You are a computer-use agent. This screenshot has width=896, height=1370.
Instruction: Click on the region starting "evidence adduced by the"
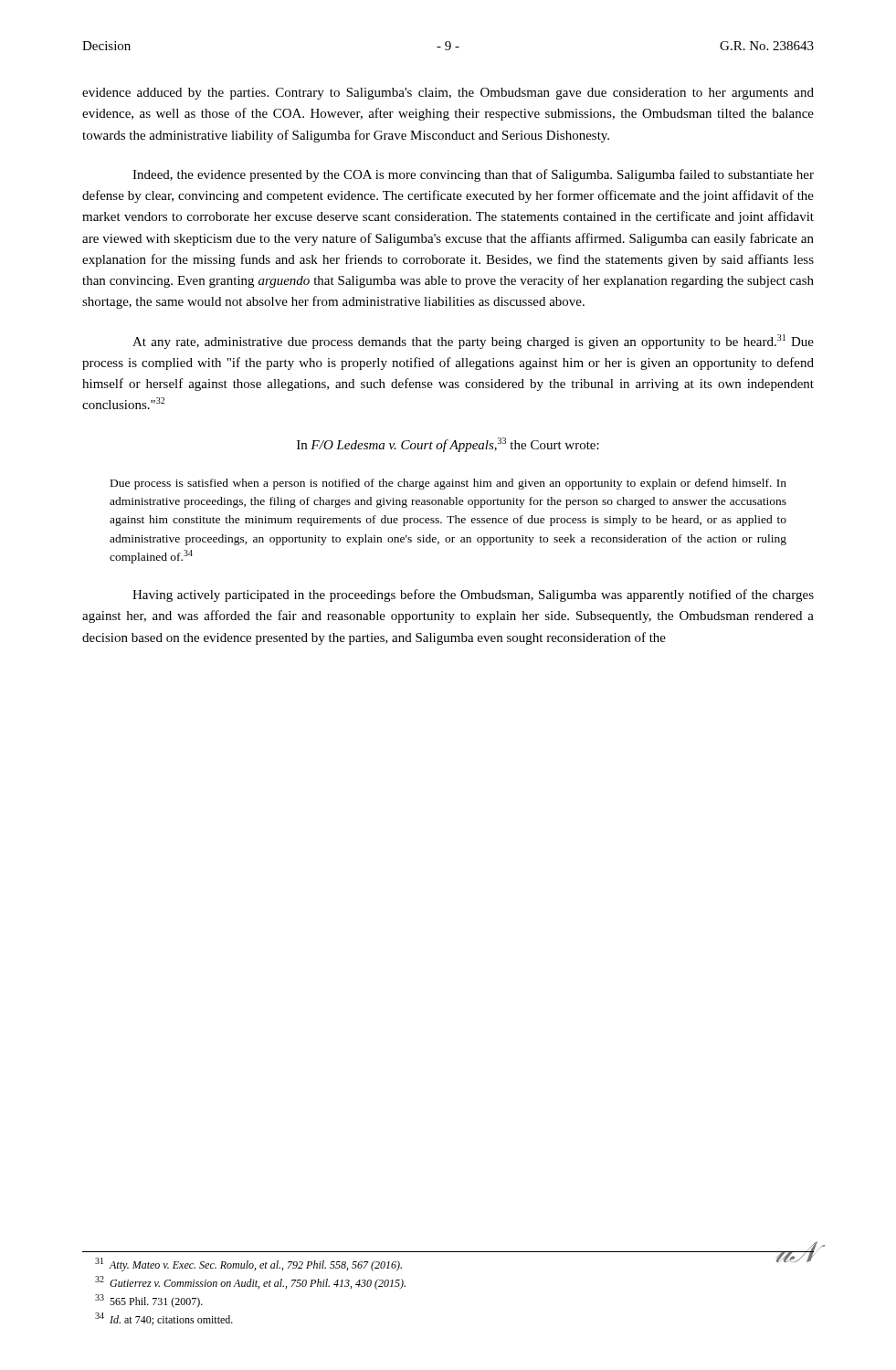[x=448, y=114]
